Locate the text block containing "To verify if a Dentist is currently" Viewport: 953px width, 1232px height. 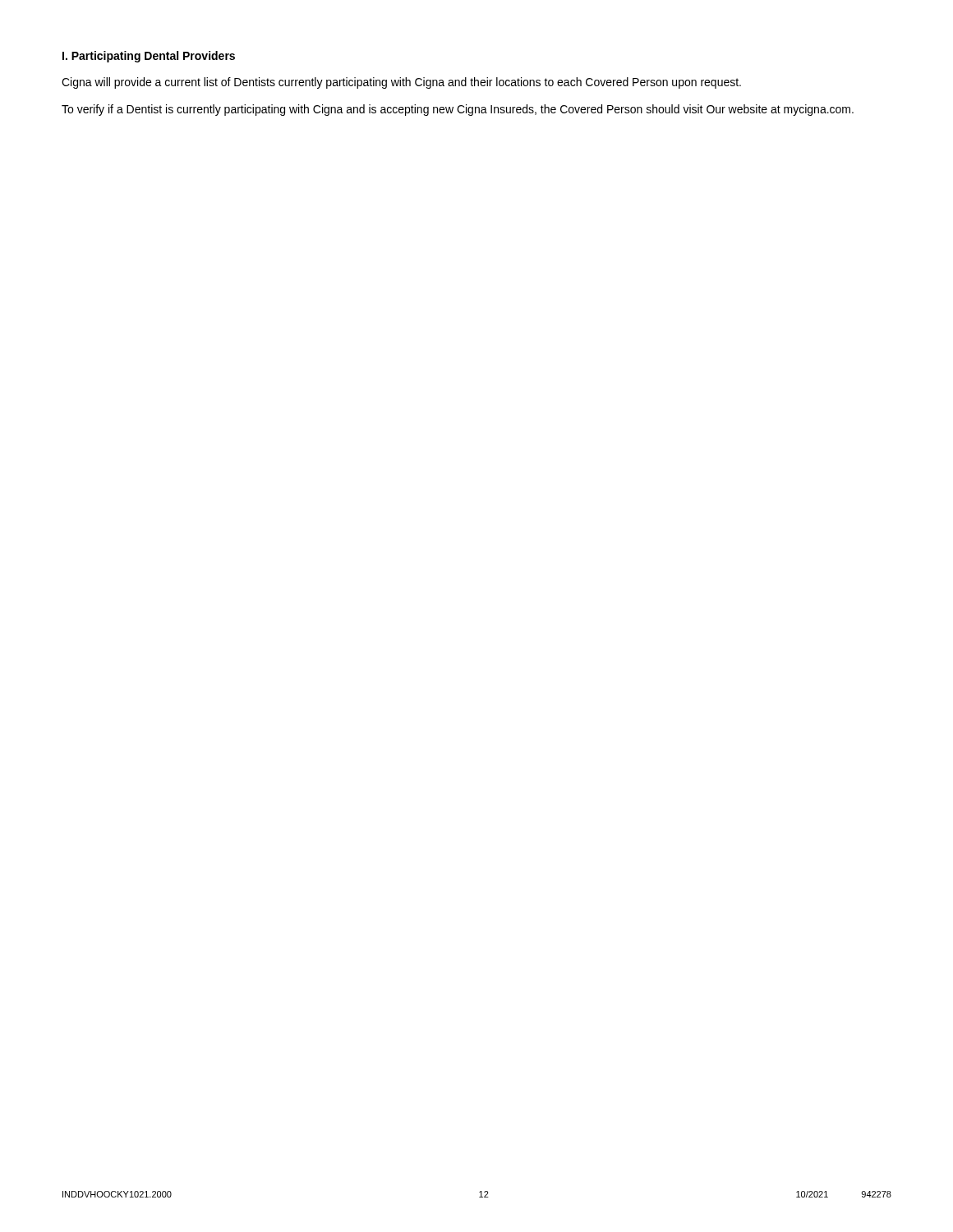458,109
